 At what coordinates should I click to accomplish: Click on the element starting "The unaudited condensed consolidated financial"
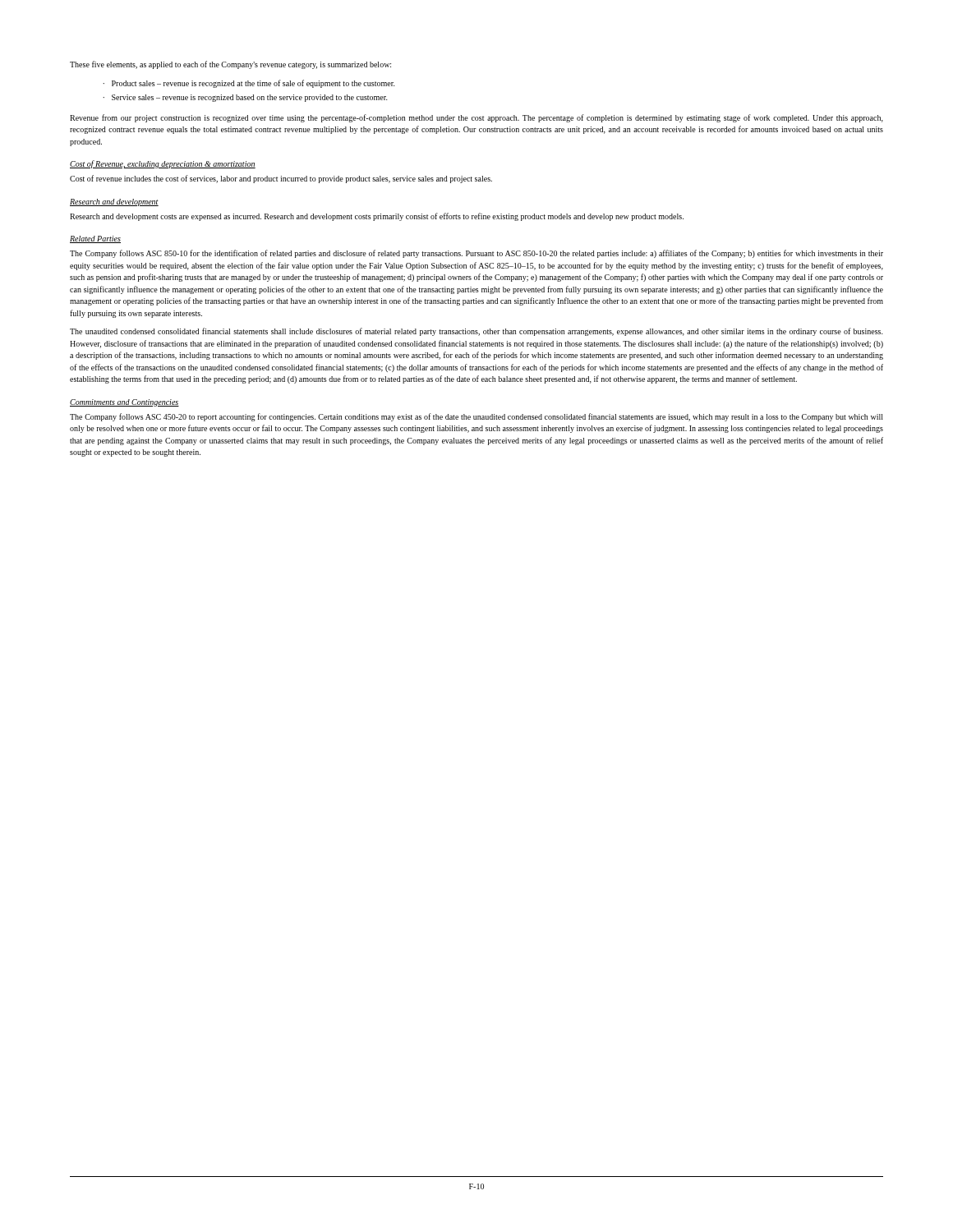[476, 356]
